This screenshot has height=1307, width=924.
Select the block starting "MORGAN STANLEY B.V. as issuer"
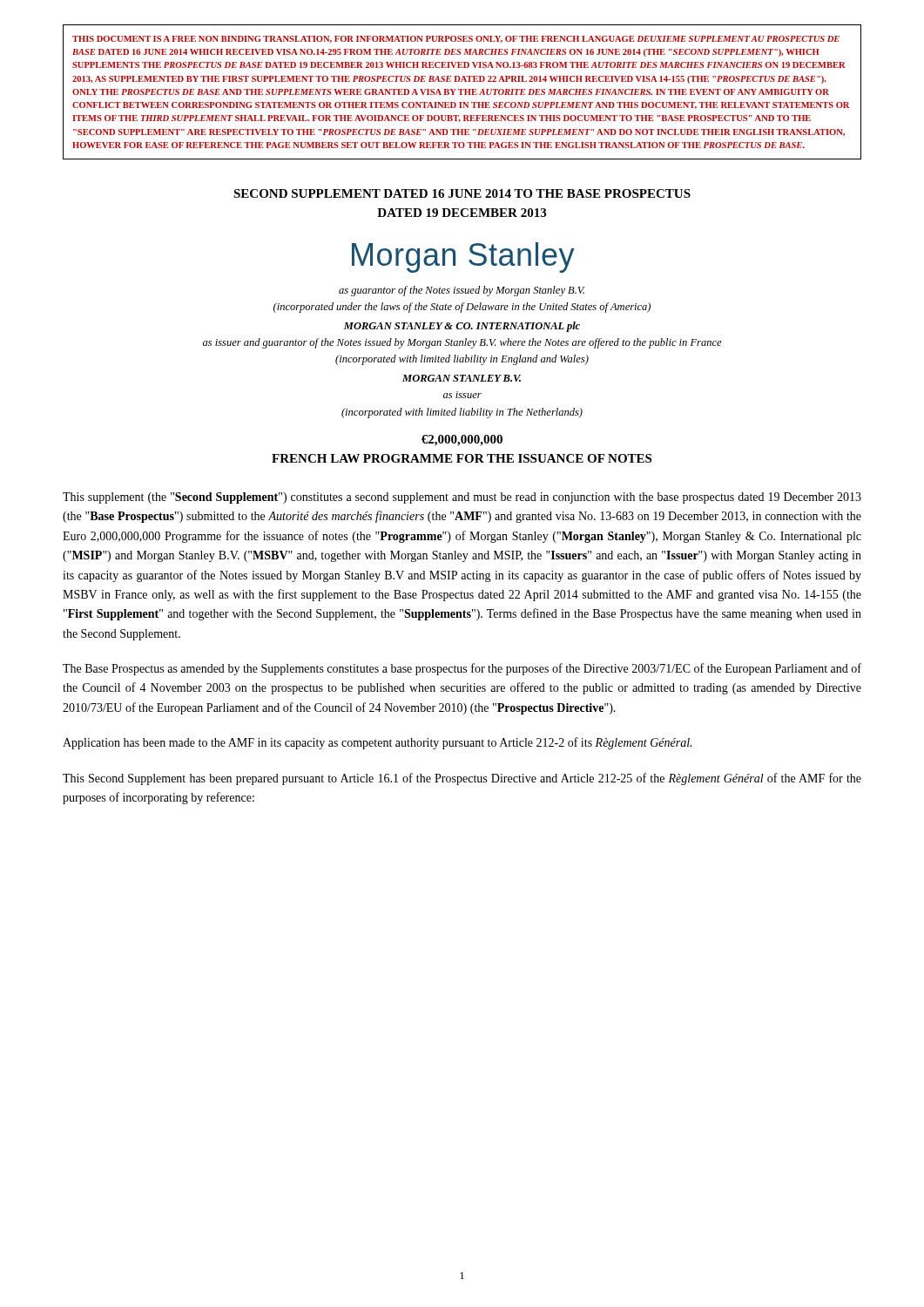(462, 395)
